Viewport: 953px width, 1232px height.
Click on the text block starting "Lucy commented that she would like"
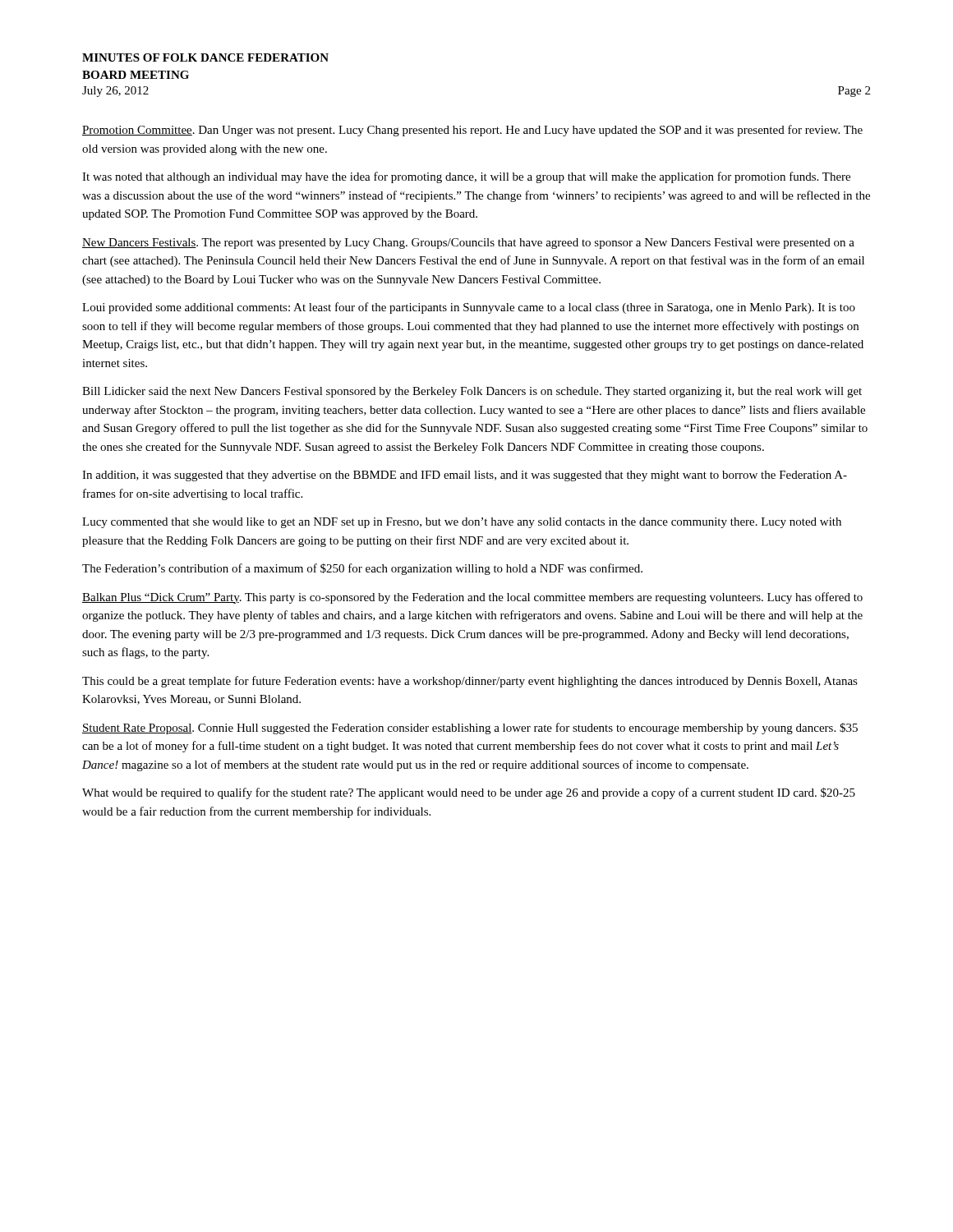click(462, 531)
